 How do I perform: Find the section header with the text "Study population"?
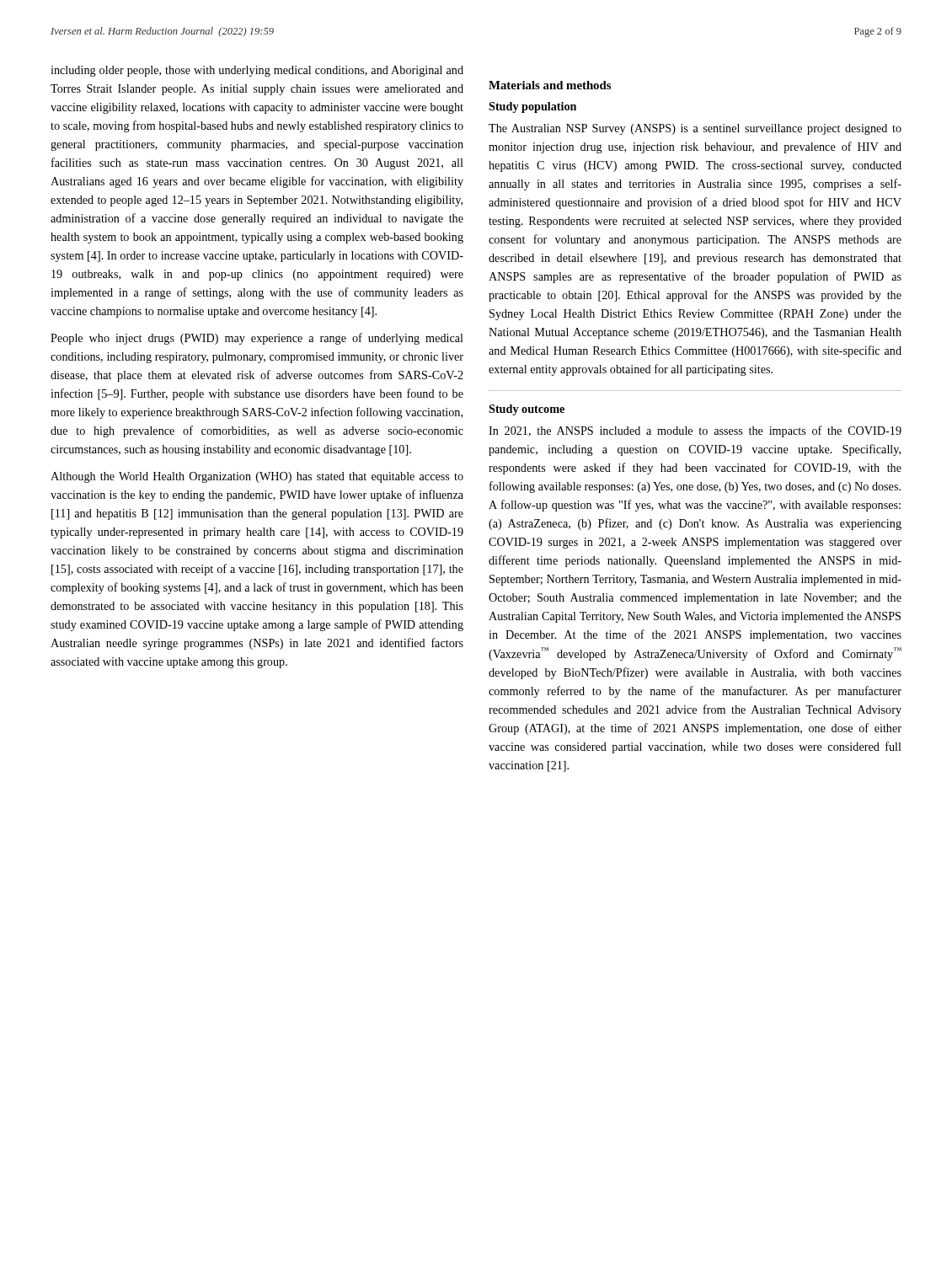[533, 106]
